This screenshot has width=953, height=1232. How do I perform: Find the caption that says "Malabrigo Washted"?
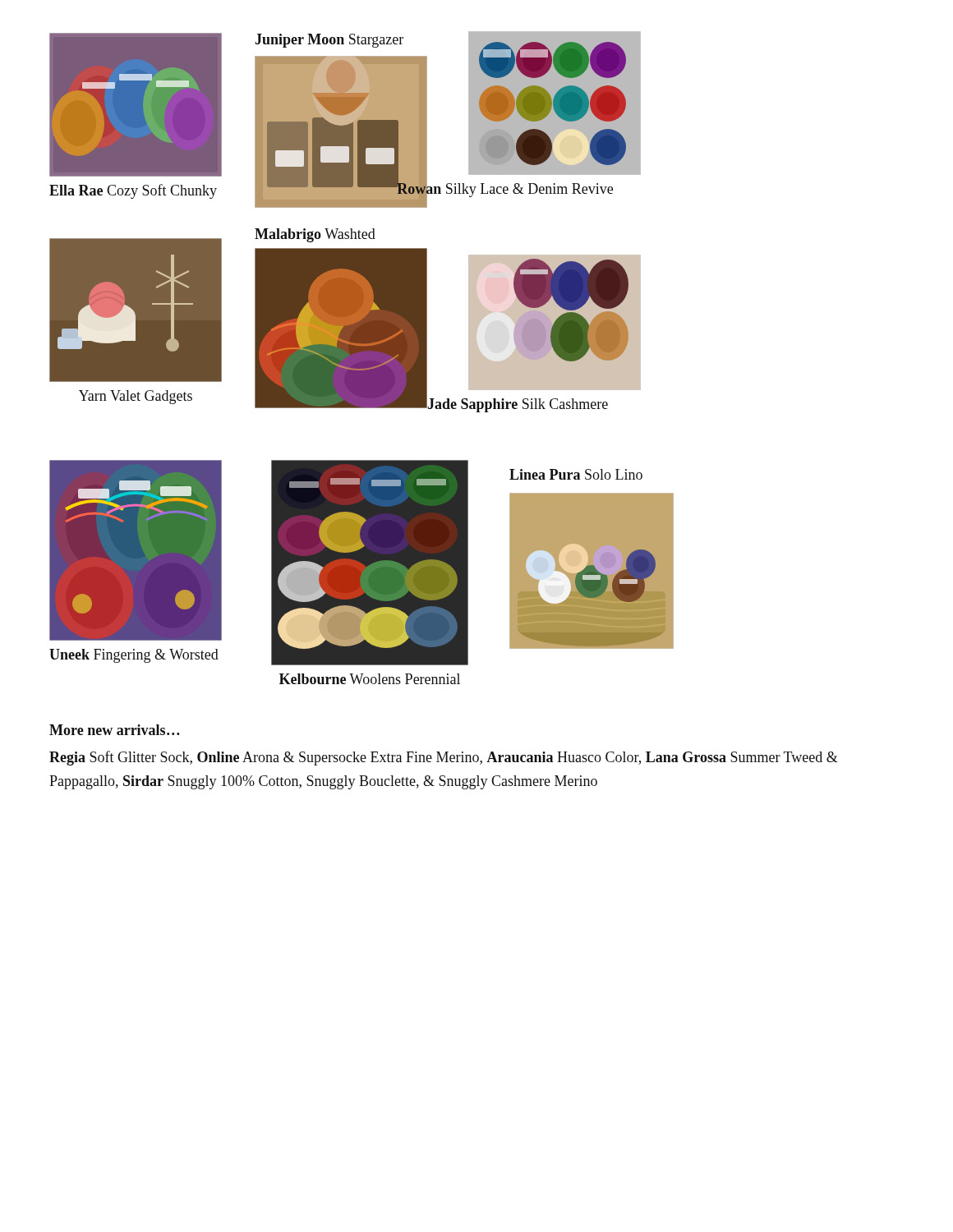pyautogui.click(x=315, y=234)
